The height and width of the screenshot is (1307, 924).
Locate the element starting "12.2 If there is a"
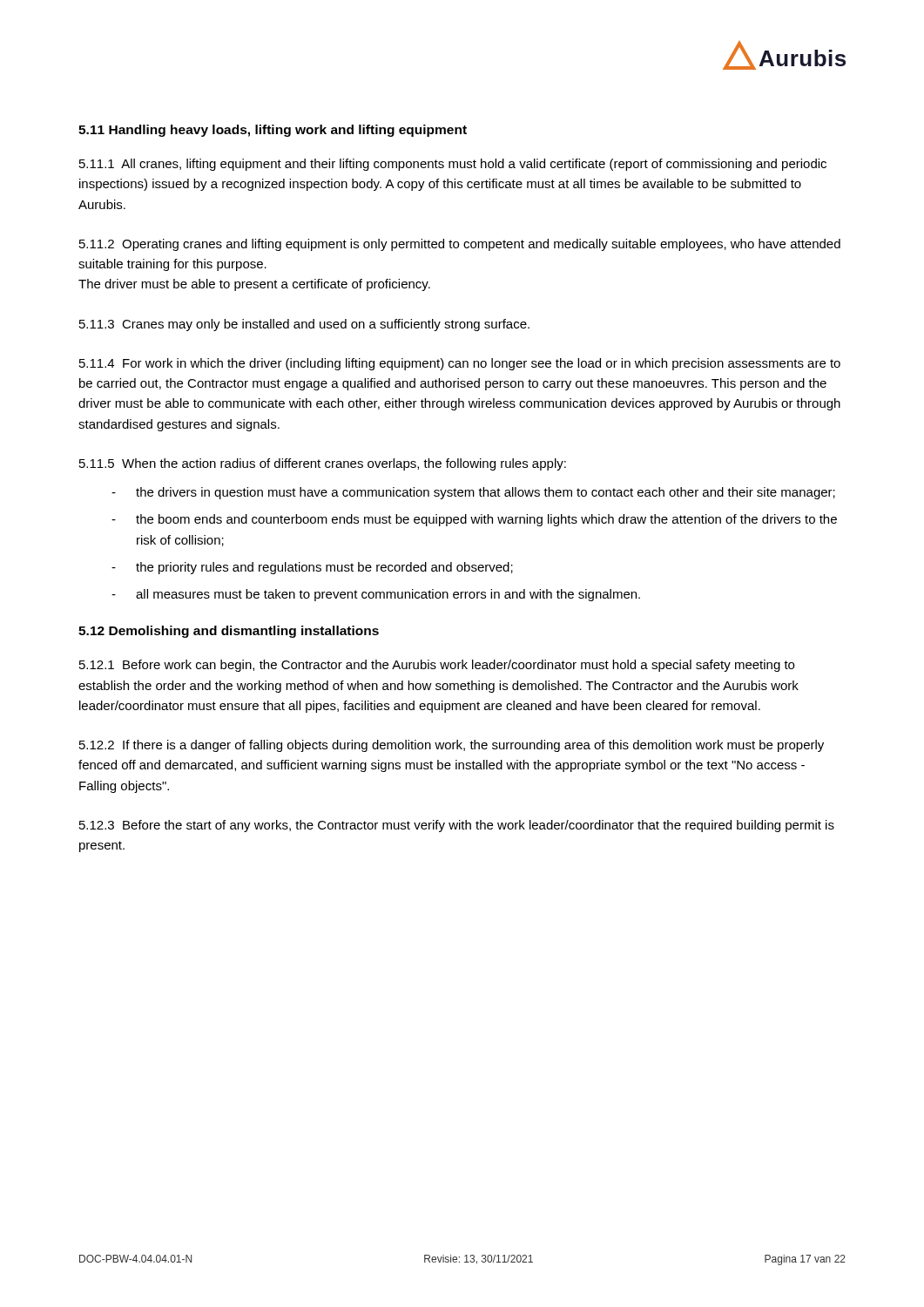coord(451,765)
